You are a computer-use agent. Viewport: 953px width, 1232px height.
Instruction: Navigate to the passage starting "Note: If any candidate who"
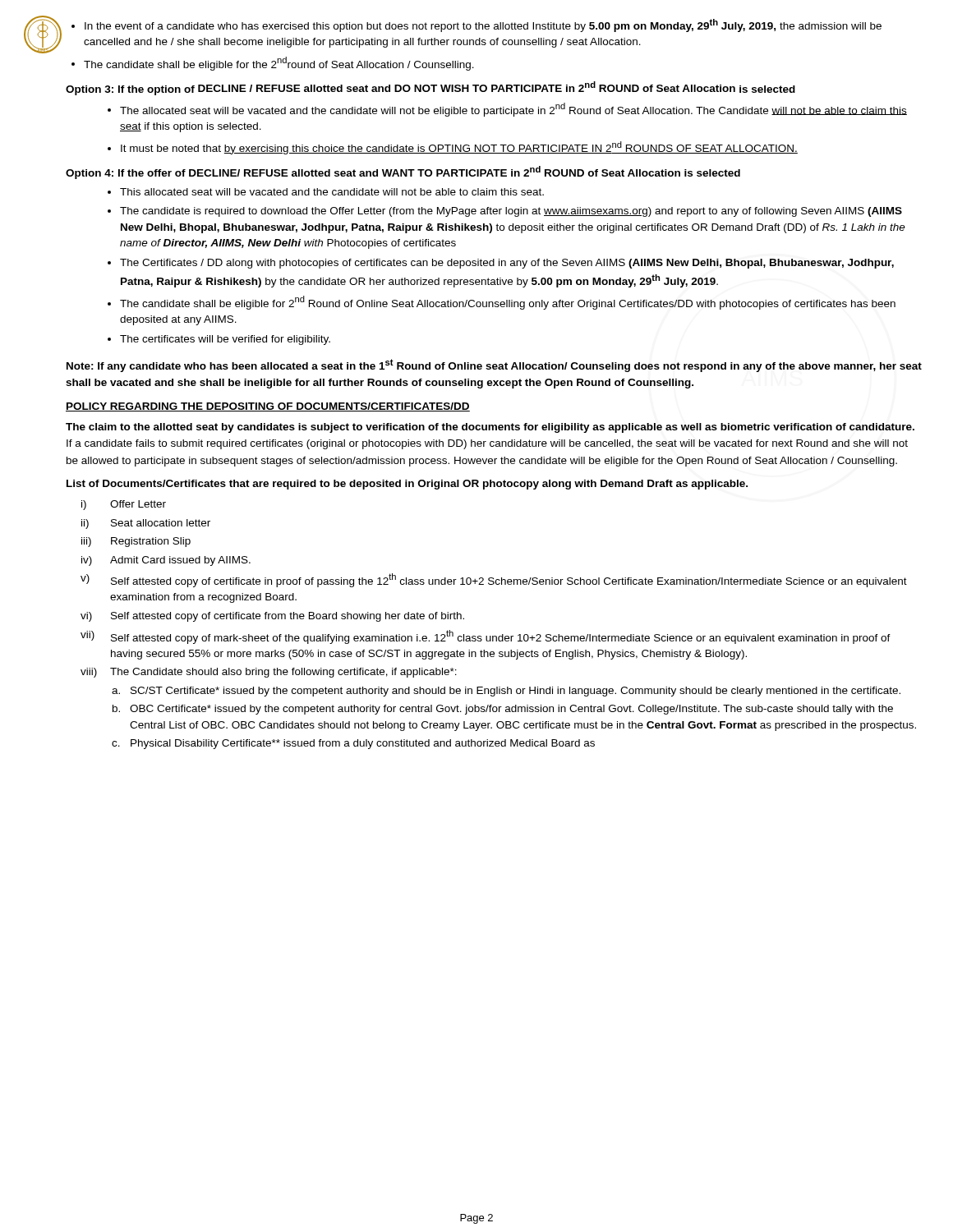click(494, 373)
